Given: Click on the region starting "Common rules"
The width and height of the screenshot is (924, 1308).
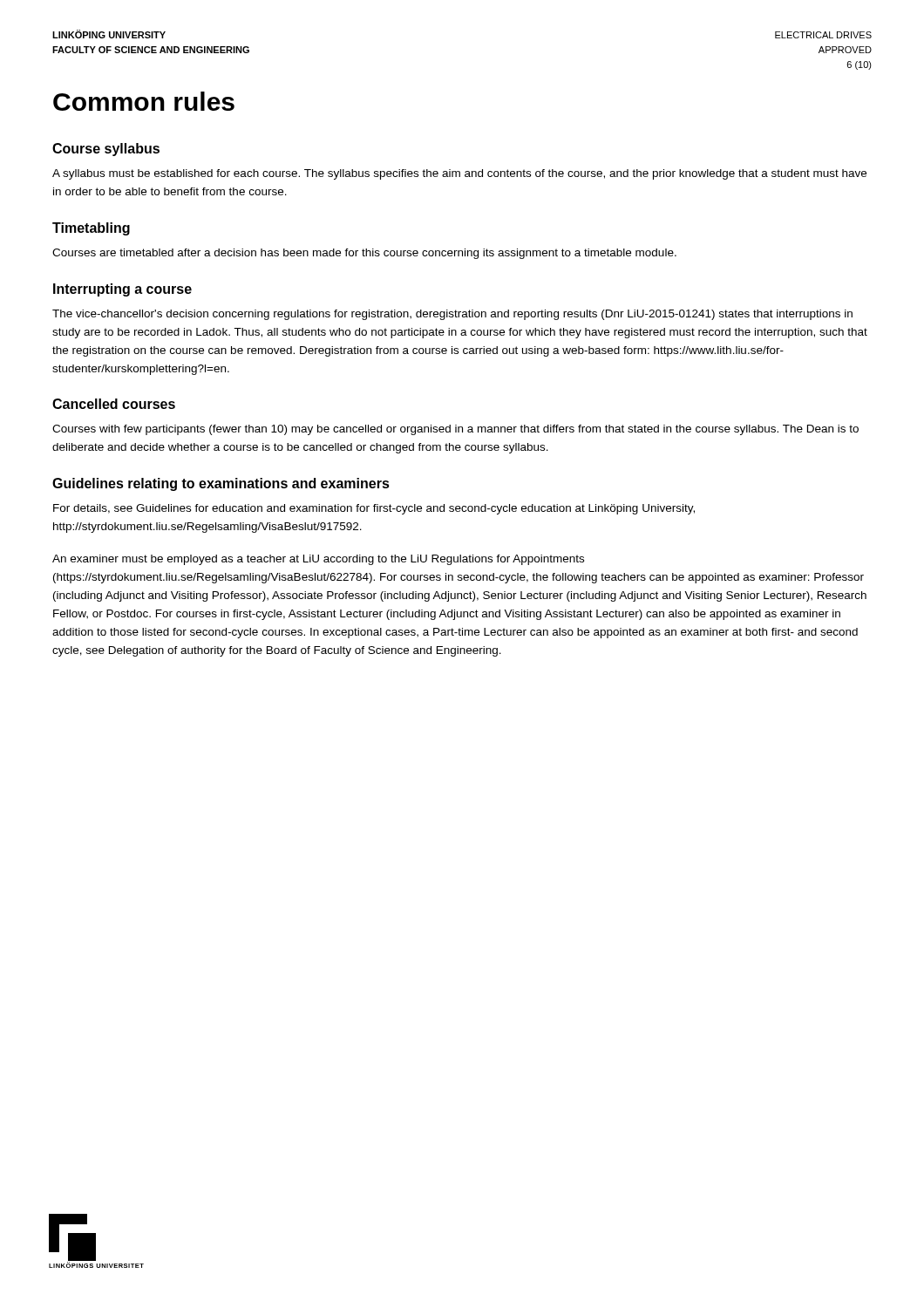Looking at the screenshot, I should (x=144, y=102).
